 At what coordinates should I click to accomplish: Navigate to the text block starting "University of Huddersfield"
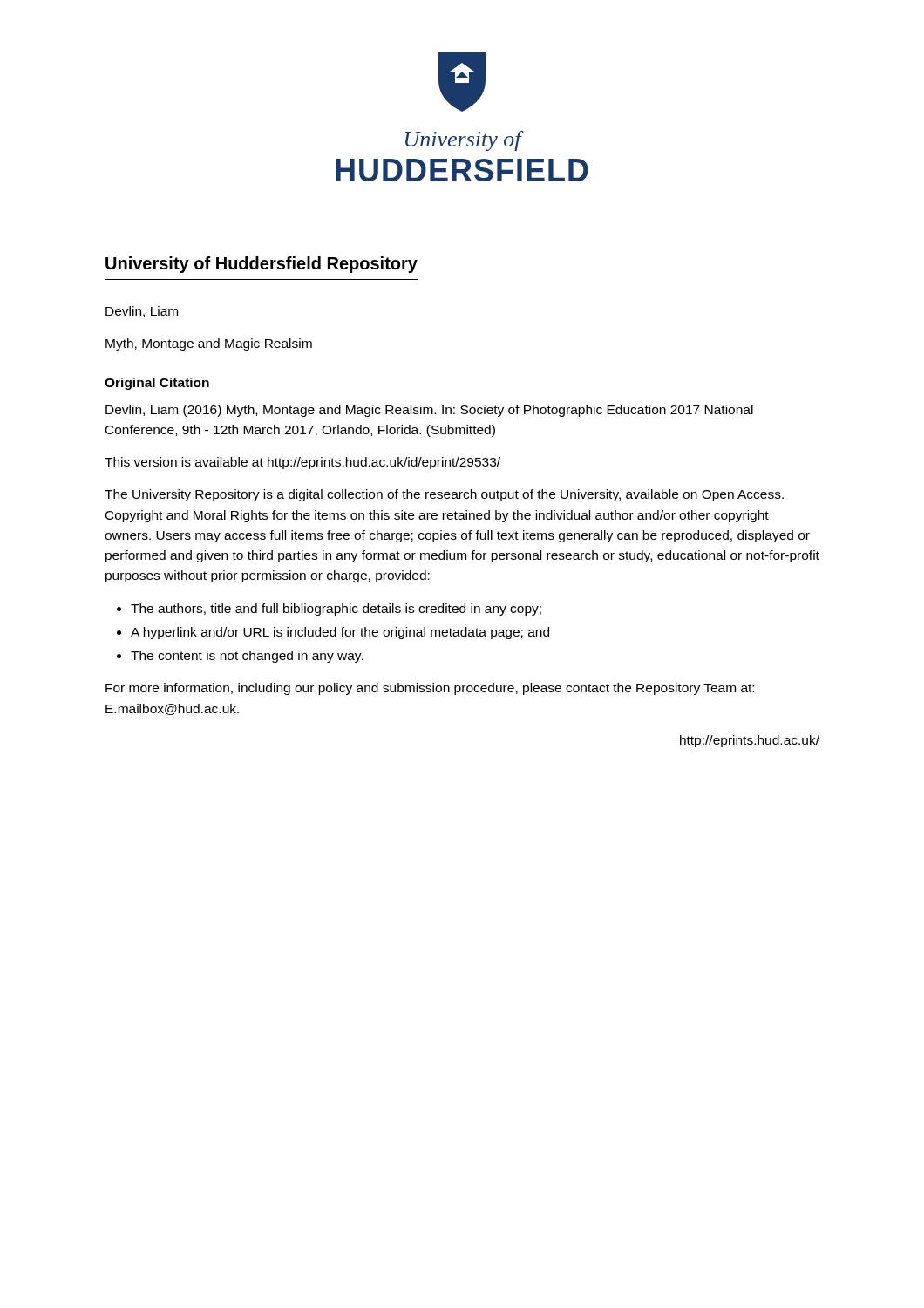(x=261, y=267)
